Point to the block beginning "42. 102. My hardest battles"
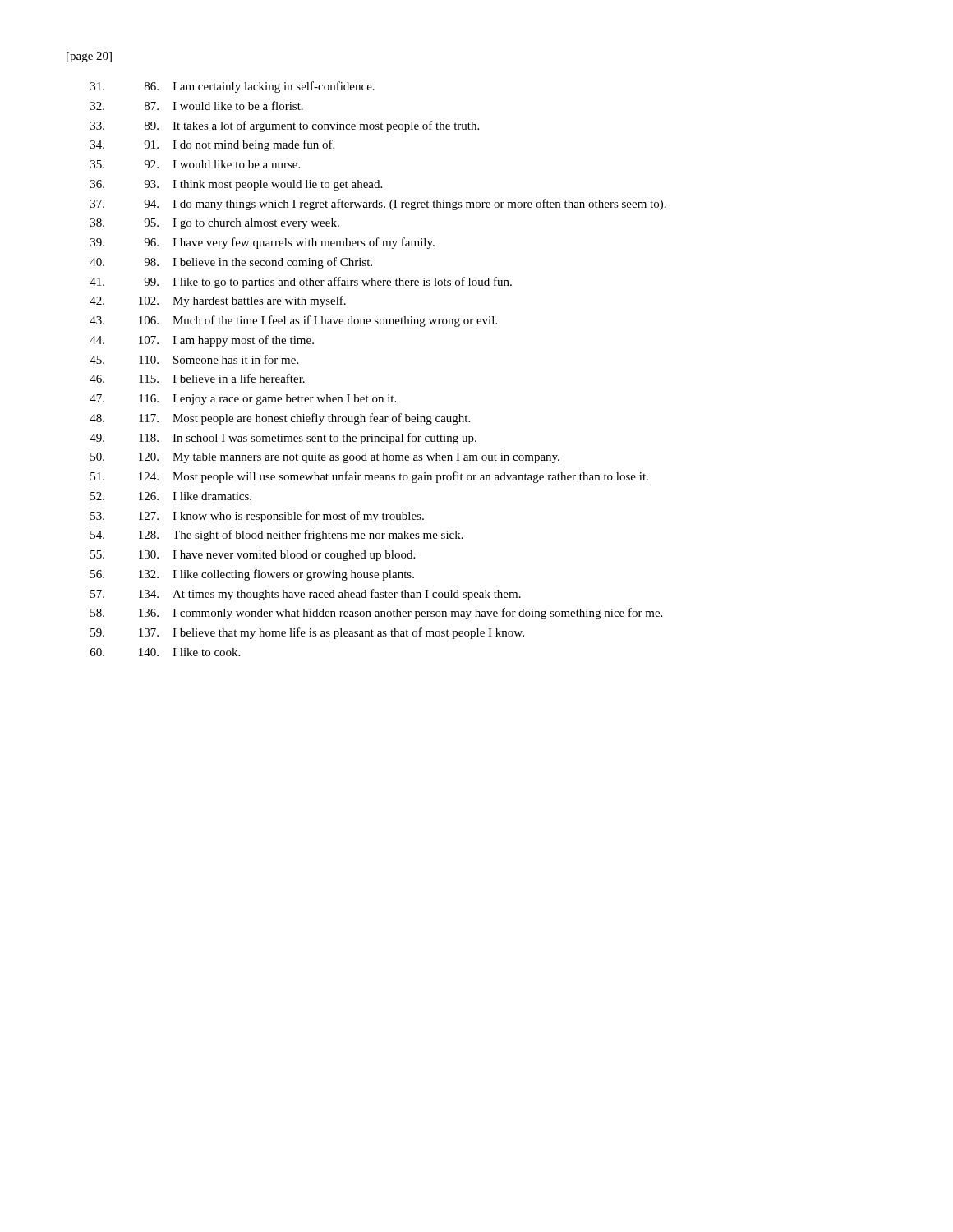The width and height of the screenshot is (953, 1232). point(218,301)
